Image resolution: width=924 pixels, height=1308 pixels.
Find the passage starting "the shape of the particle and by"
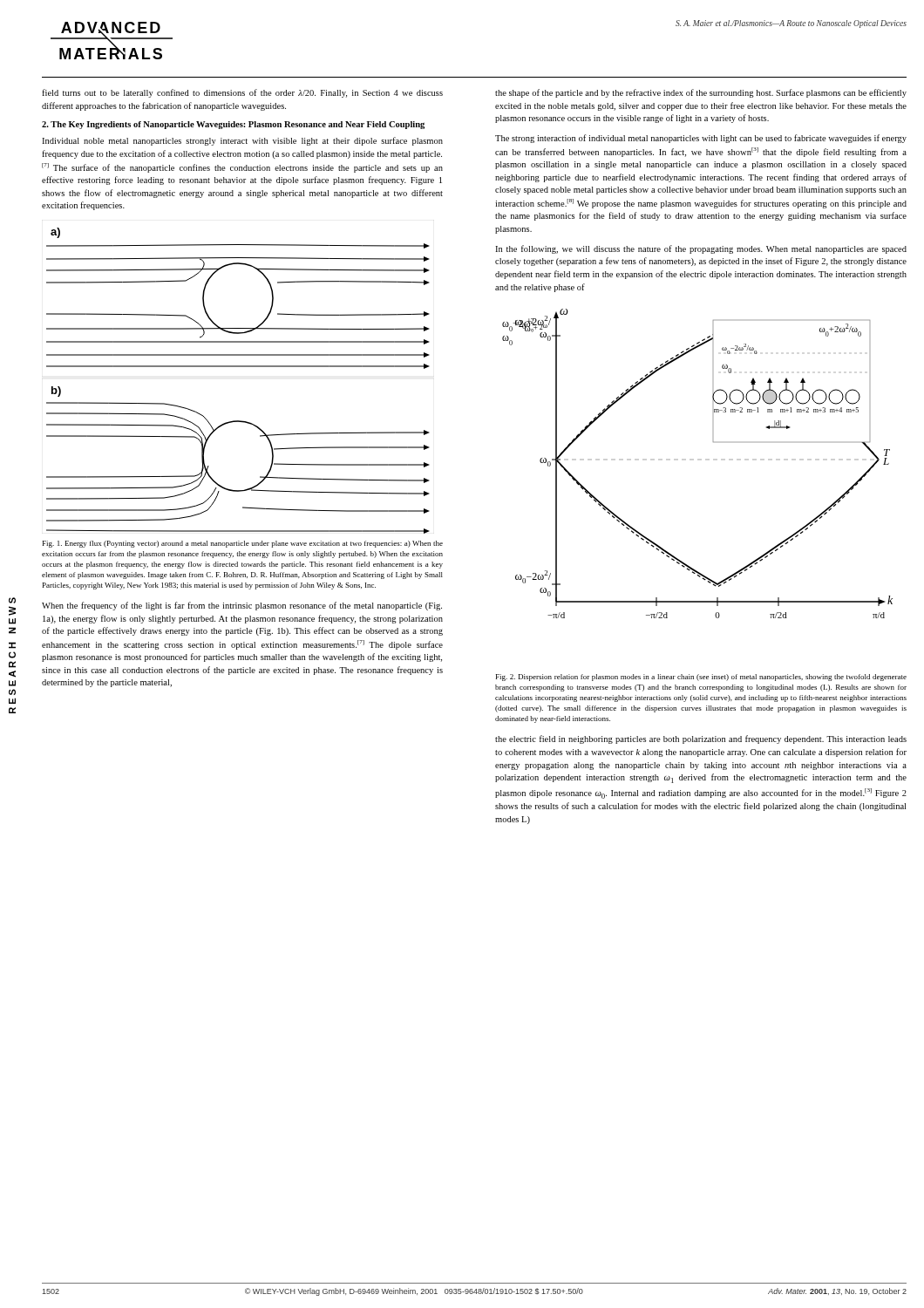click(x=701, y=106)
